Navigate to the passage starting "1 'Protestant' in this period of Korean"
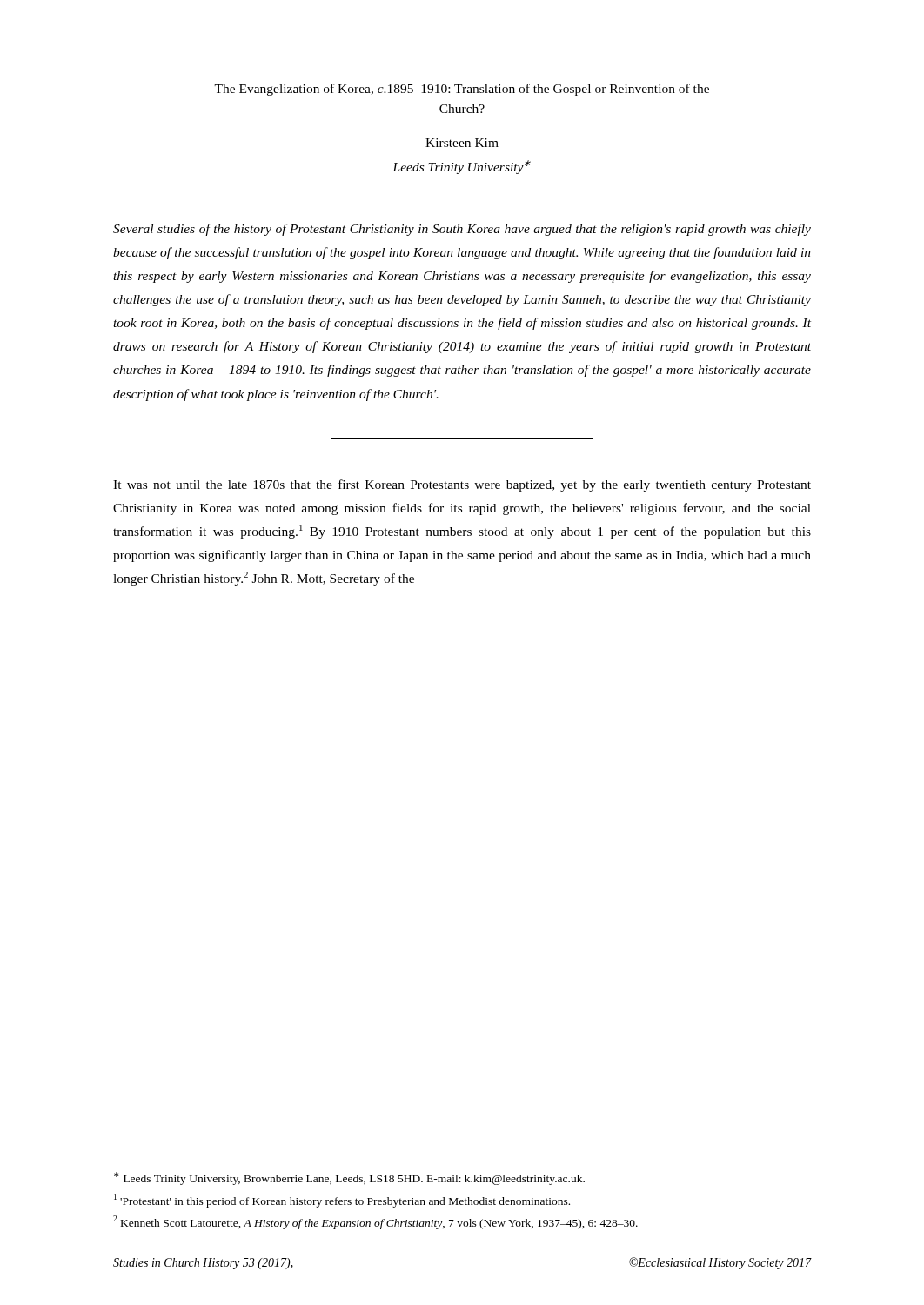The image size is (924, 1305). pos(342,1200)
